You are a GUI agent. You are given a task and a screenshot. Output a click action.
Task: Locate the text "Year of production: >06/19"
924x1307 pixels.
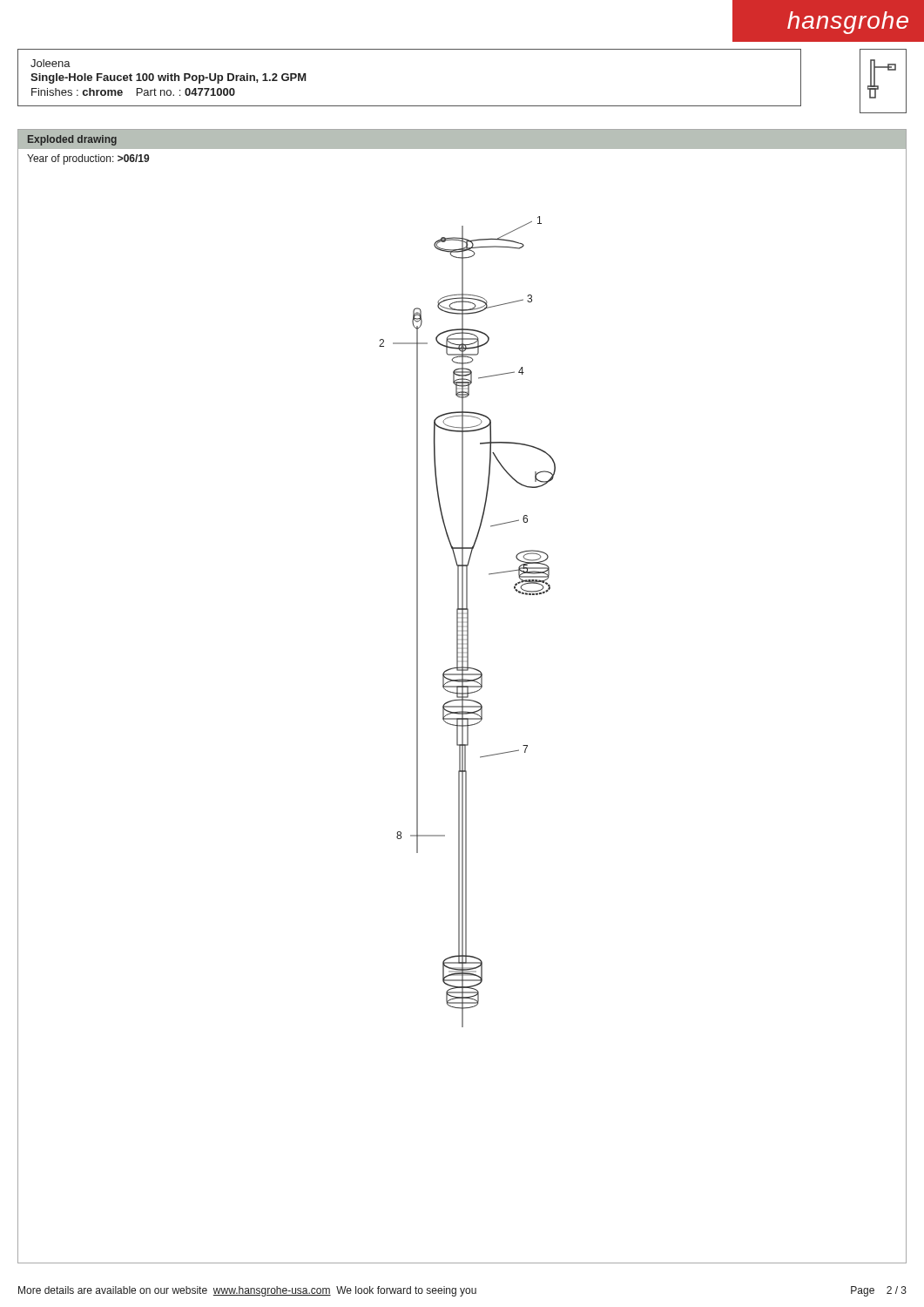[x=88, y=159]
